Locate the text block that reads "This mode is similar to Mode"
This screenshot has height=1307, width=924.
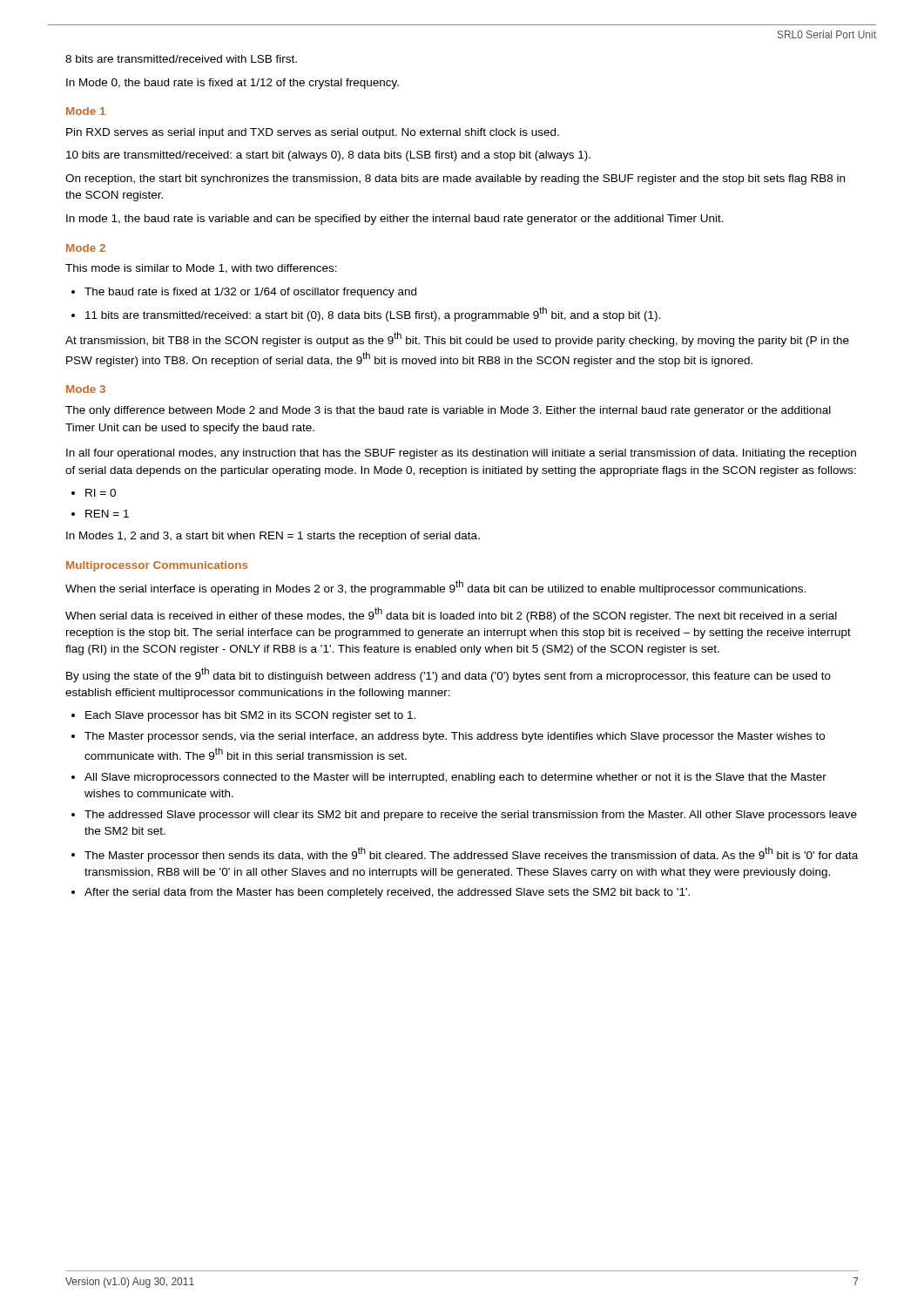pyautogui.click(x=201, y=269)
